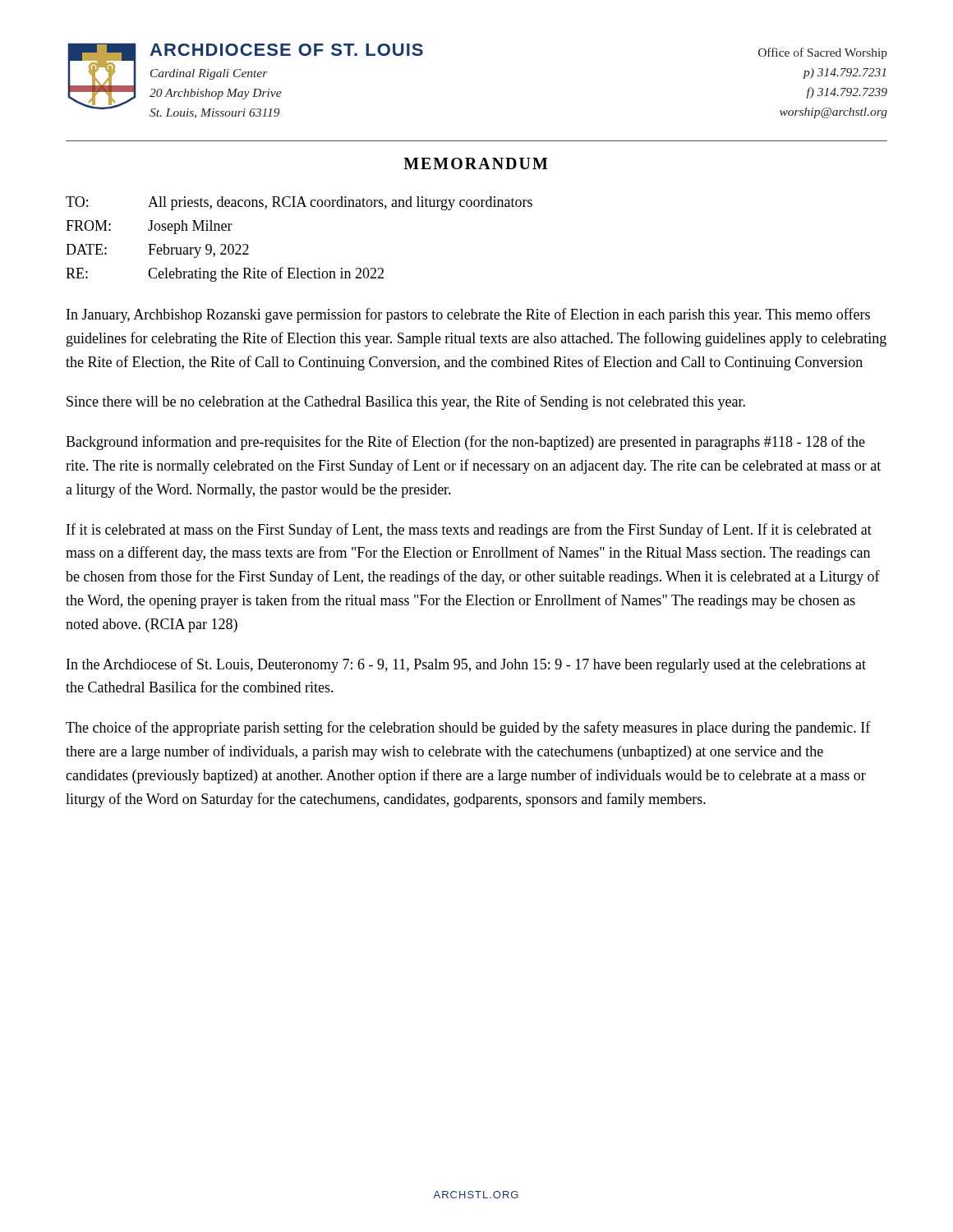The image size is (953, 1232).
Task: Locate the text block with the text "In the Archdiocese of St. Louis, Deuteronomy 7:"
Action: [x=466, y=676]
